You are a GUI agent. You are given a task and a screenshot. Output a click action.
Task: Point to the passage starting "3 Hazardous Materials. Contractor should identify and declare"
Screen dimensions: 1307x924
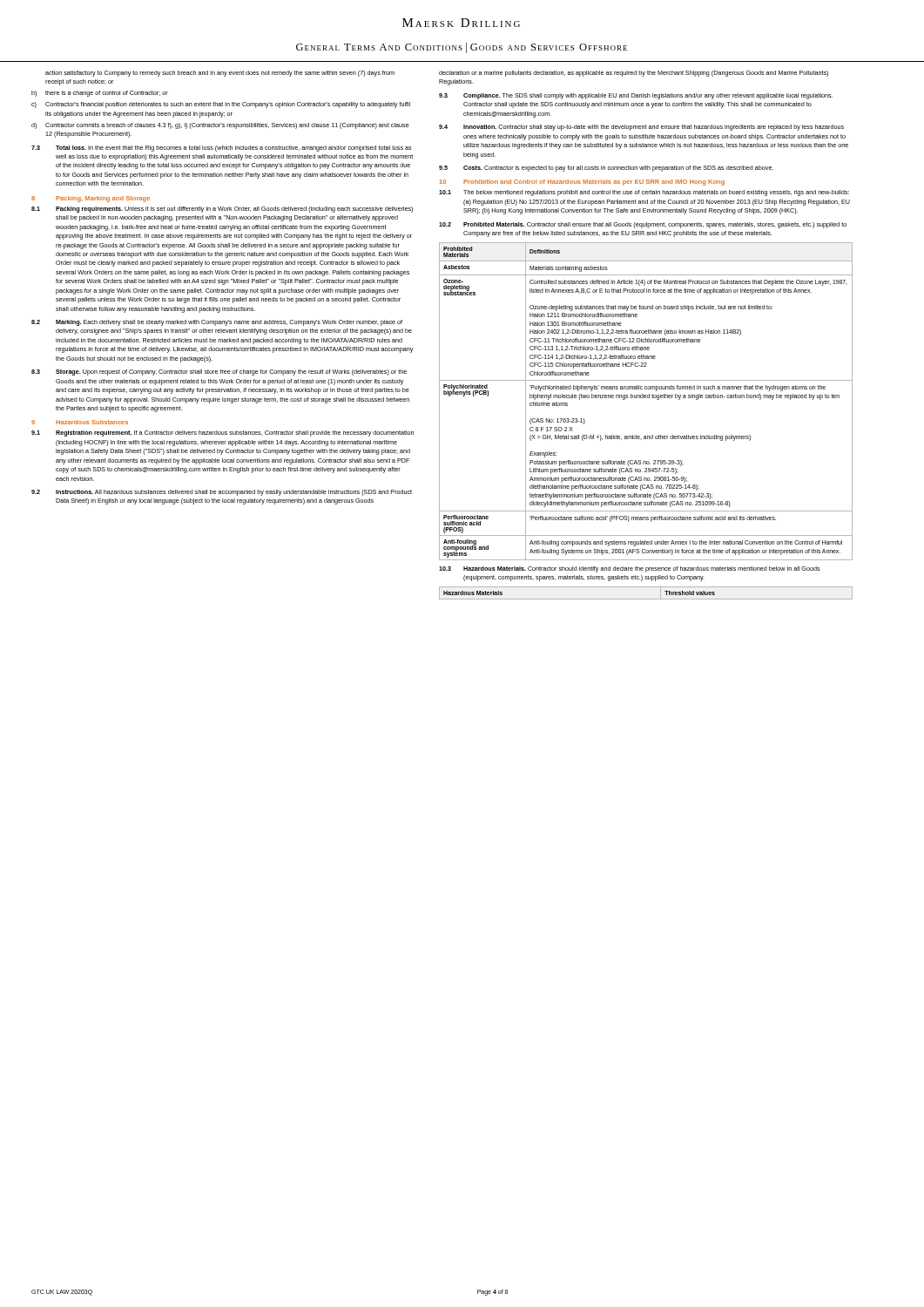point(646,574)
